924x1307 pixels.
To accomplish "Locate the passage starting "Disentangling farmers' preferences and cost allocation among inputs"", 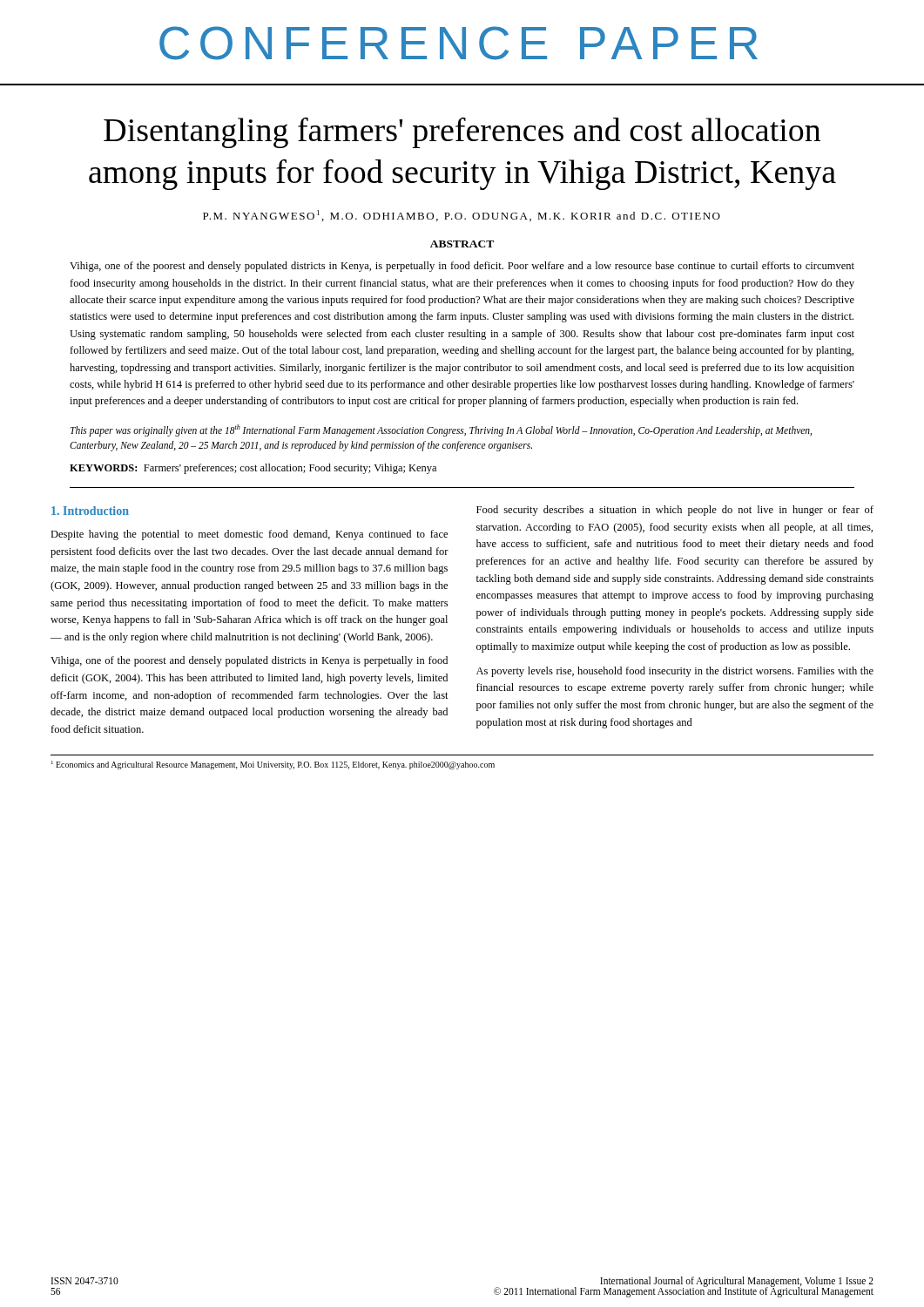I will (462, 151).
